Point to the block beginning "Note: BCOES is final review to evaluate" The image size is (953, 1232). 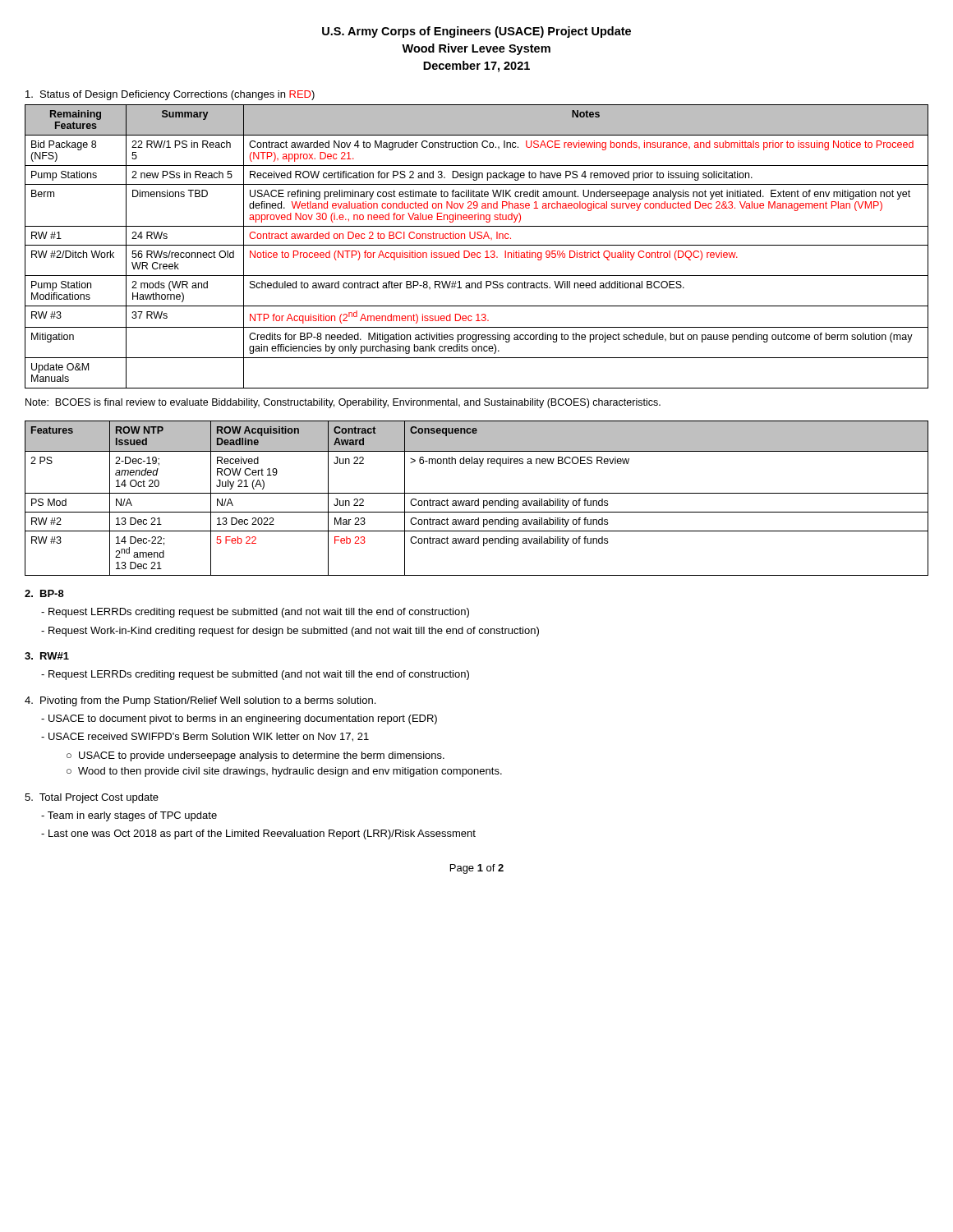[x=343, y=403]
